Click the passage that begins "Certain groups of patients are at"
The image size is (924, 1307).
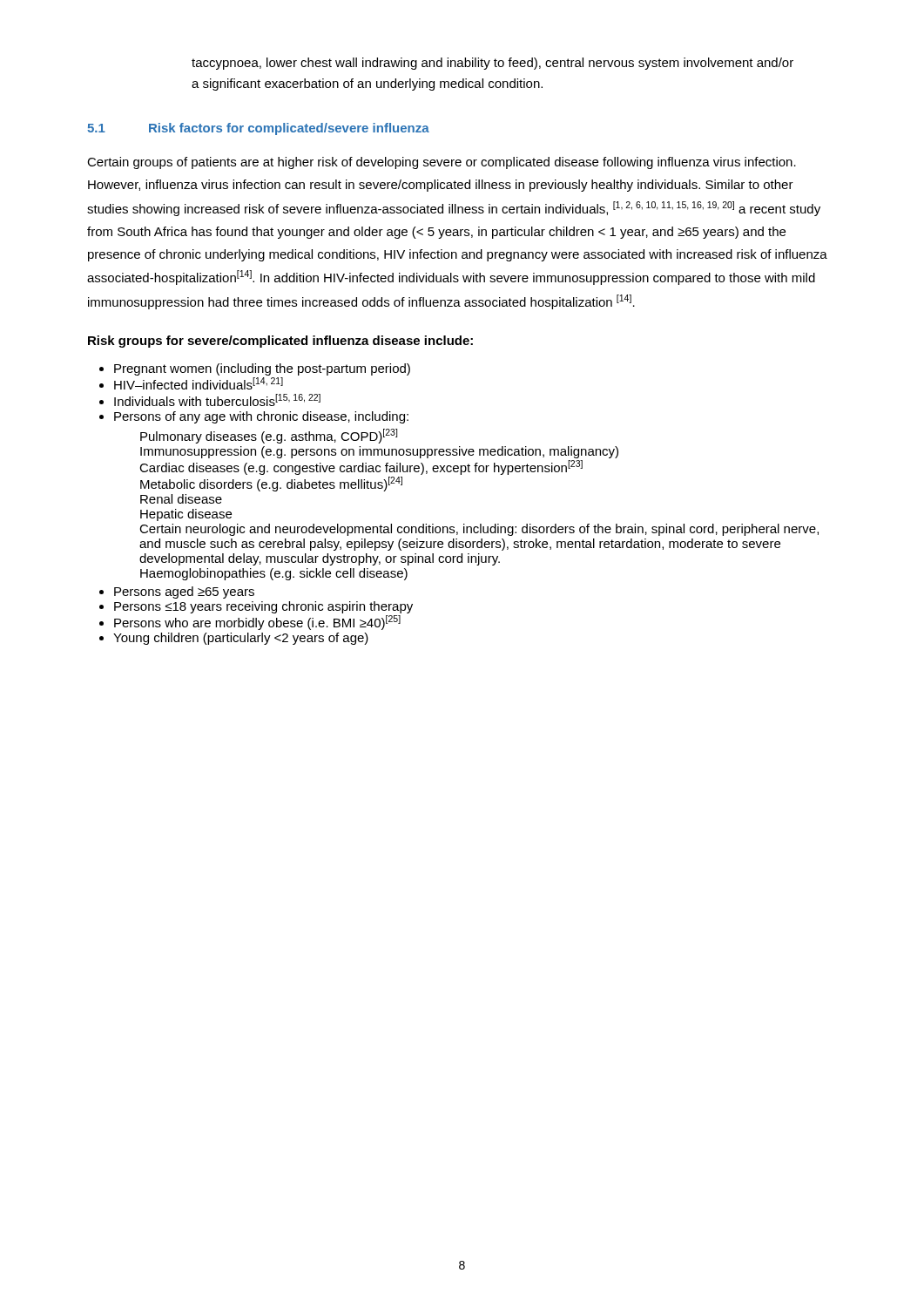coord(457,232)
